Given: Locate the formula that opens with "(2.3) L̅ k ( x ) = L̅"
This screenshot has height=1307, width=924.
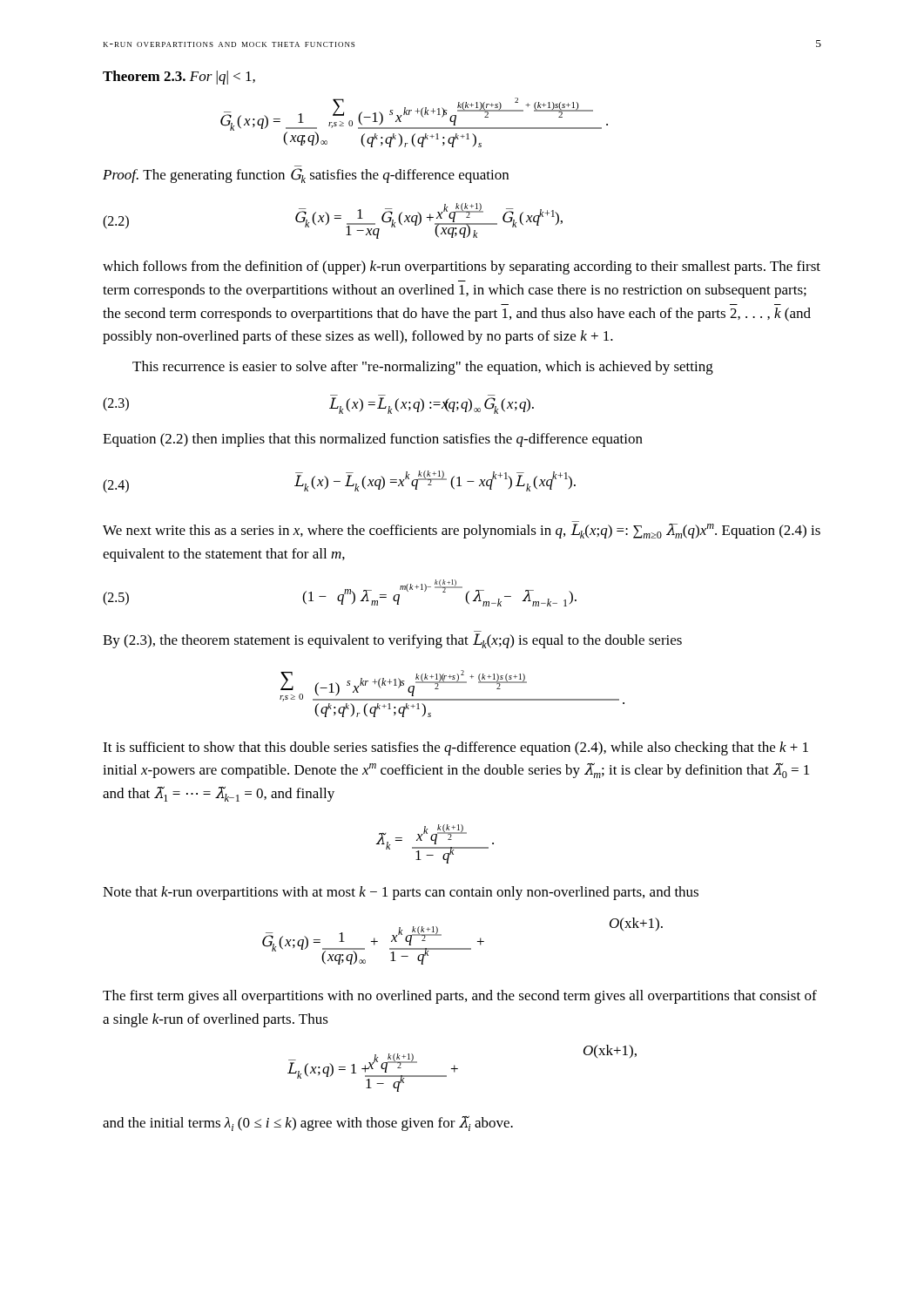Looking at the screenshot, I should point(462,404).
